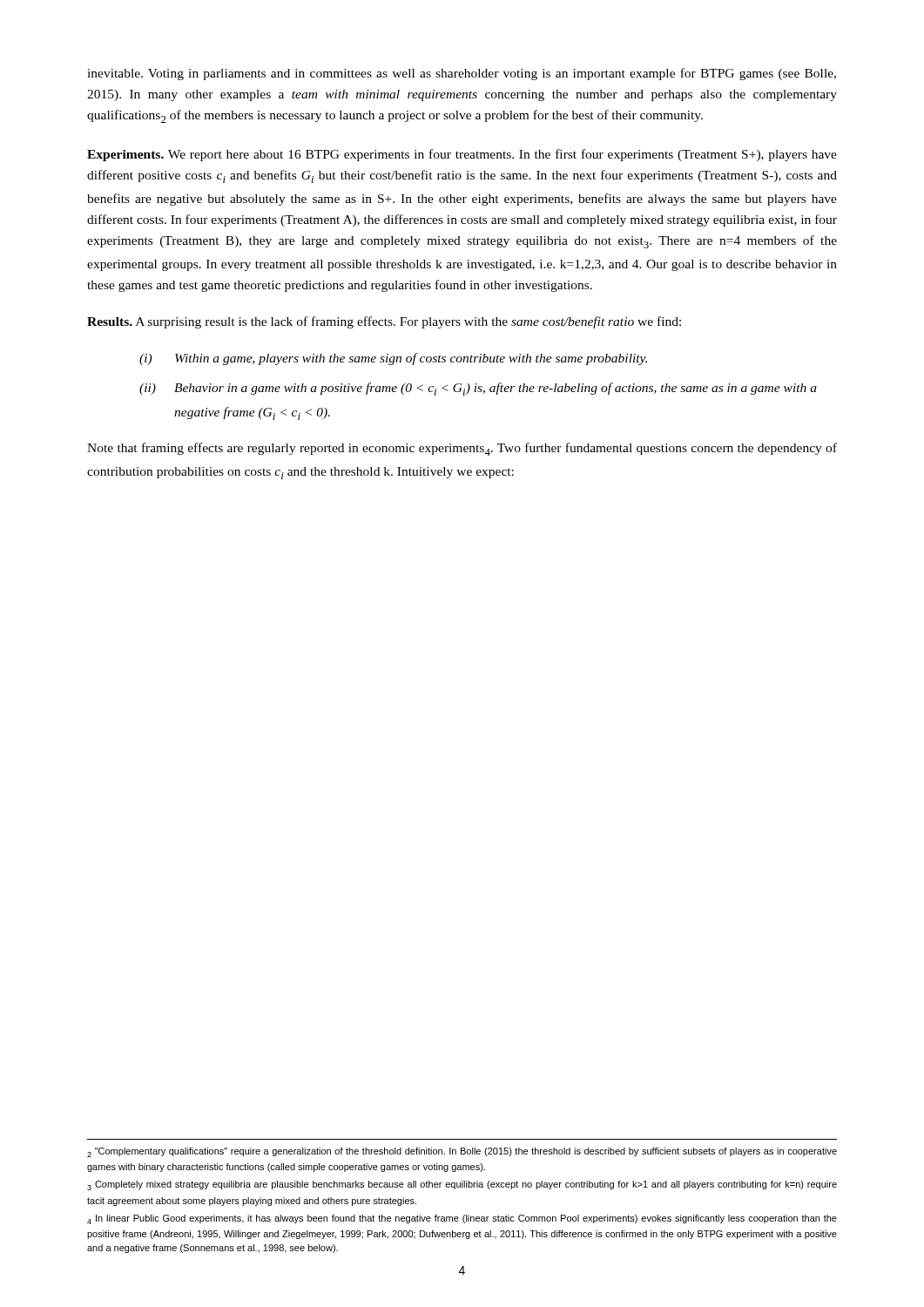The height and width of the screenshot is (1307, 924).
Task: Click the passage that begins "2 "Complementary qualifications" require a generalization"
Action: pos(462,1159)
